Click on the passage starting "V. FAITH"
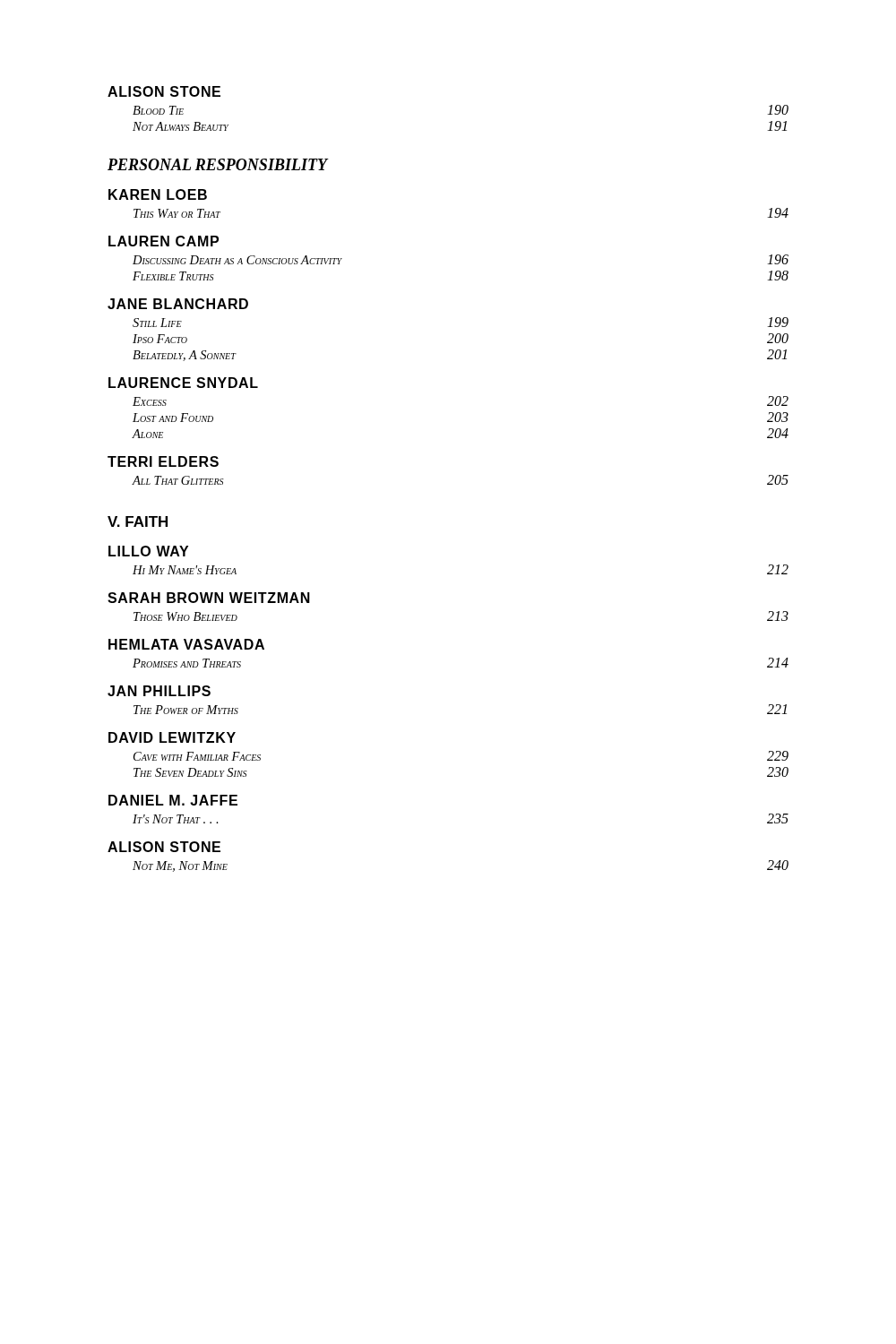 click(138, 522)
